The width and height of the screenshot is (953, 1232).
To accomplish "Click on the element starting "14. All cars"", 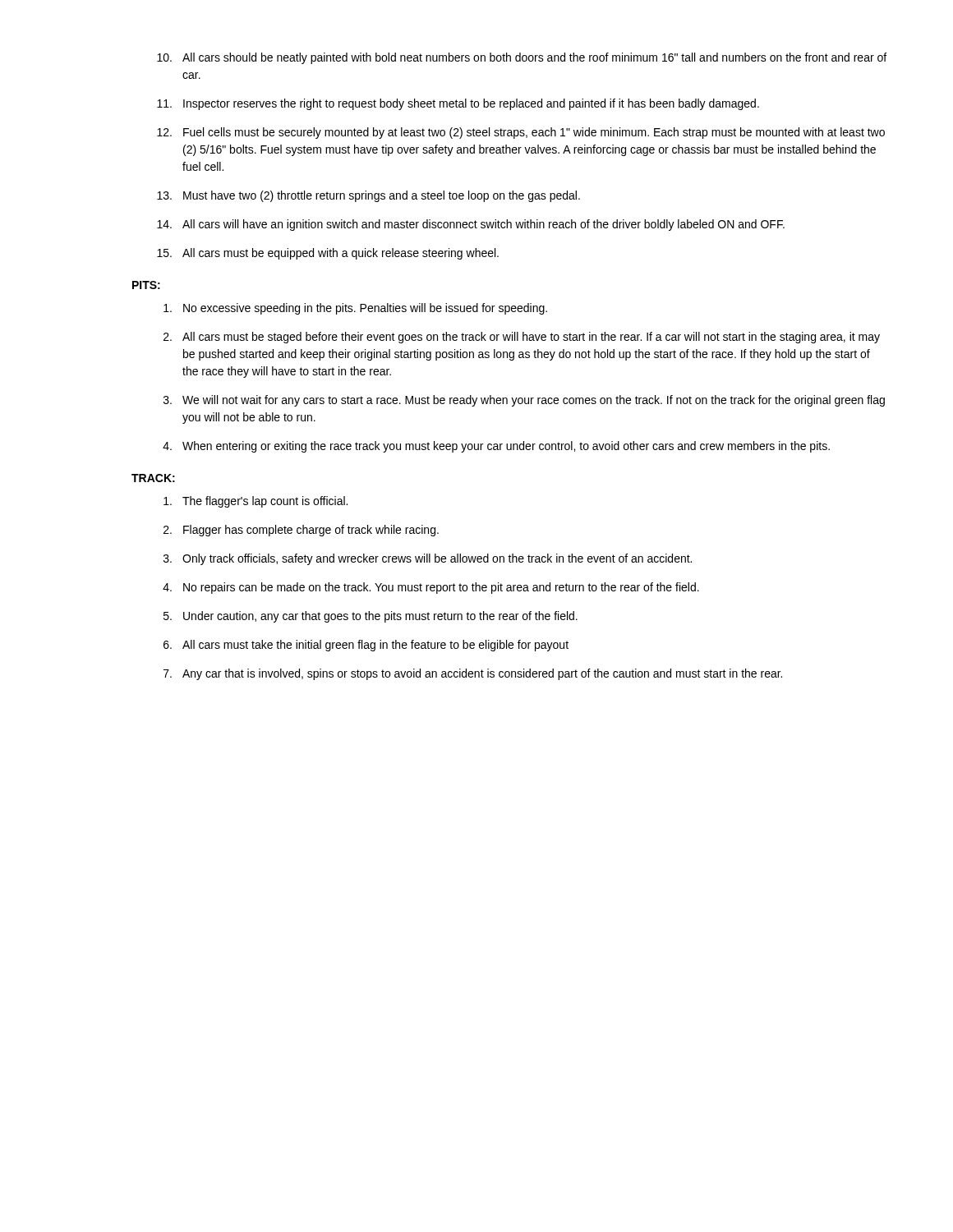I will (x=518, y=225).
